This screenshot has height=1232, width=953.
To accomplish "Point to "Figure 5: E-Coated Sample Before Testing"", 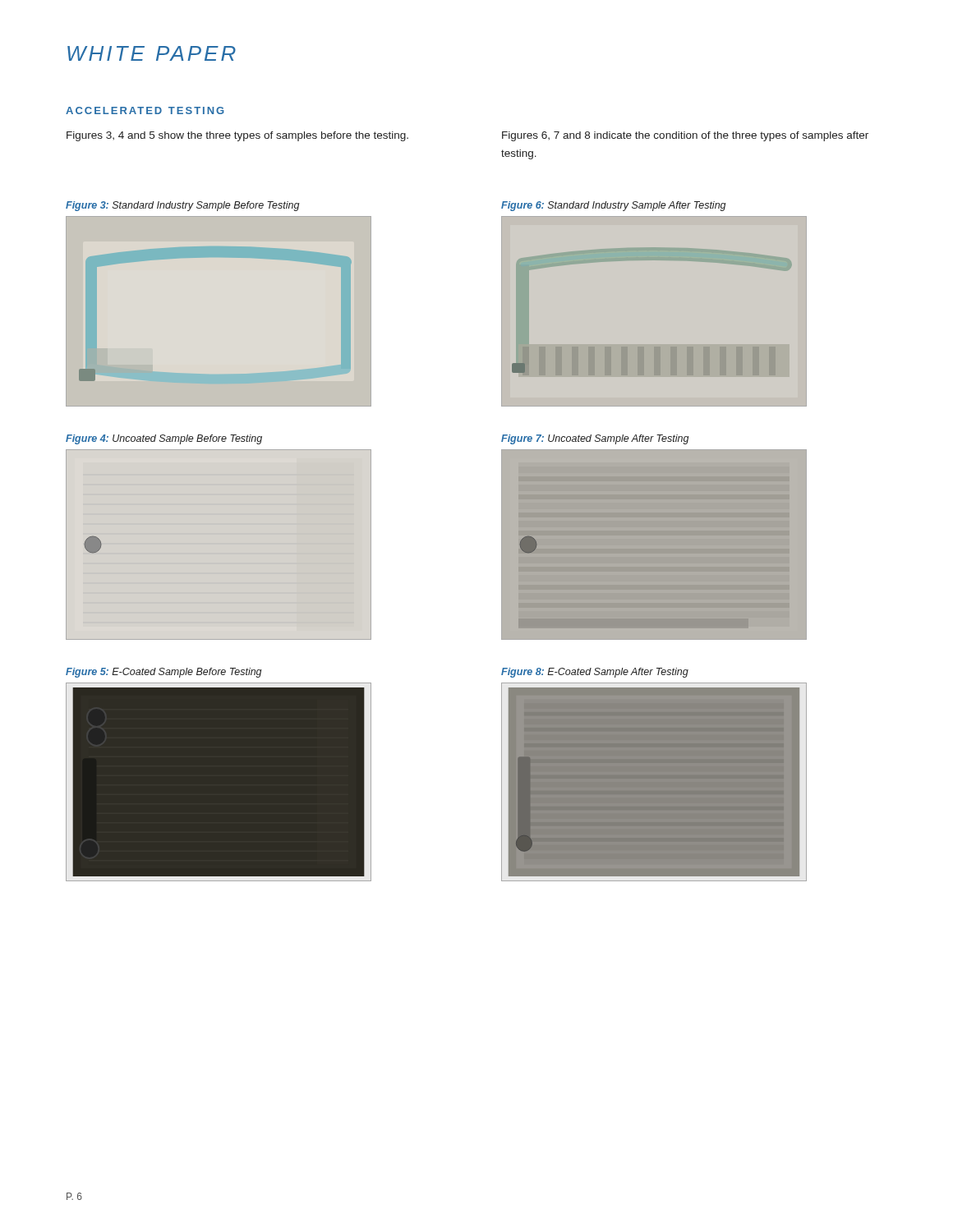I will 164,672.
